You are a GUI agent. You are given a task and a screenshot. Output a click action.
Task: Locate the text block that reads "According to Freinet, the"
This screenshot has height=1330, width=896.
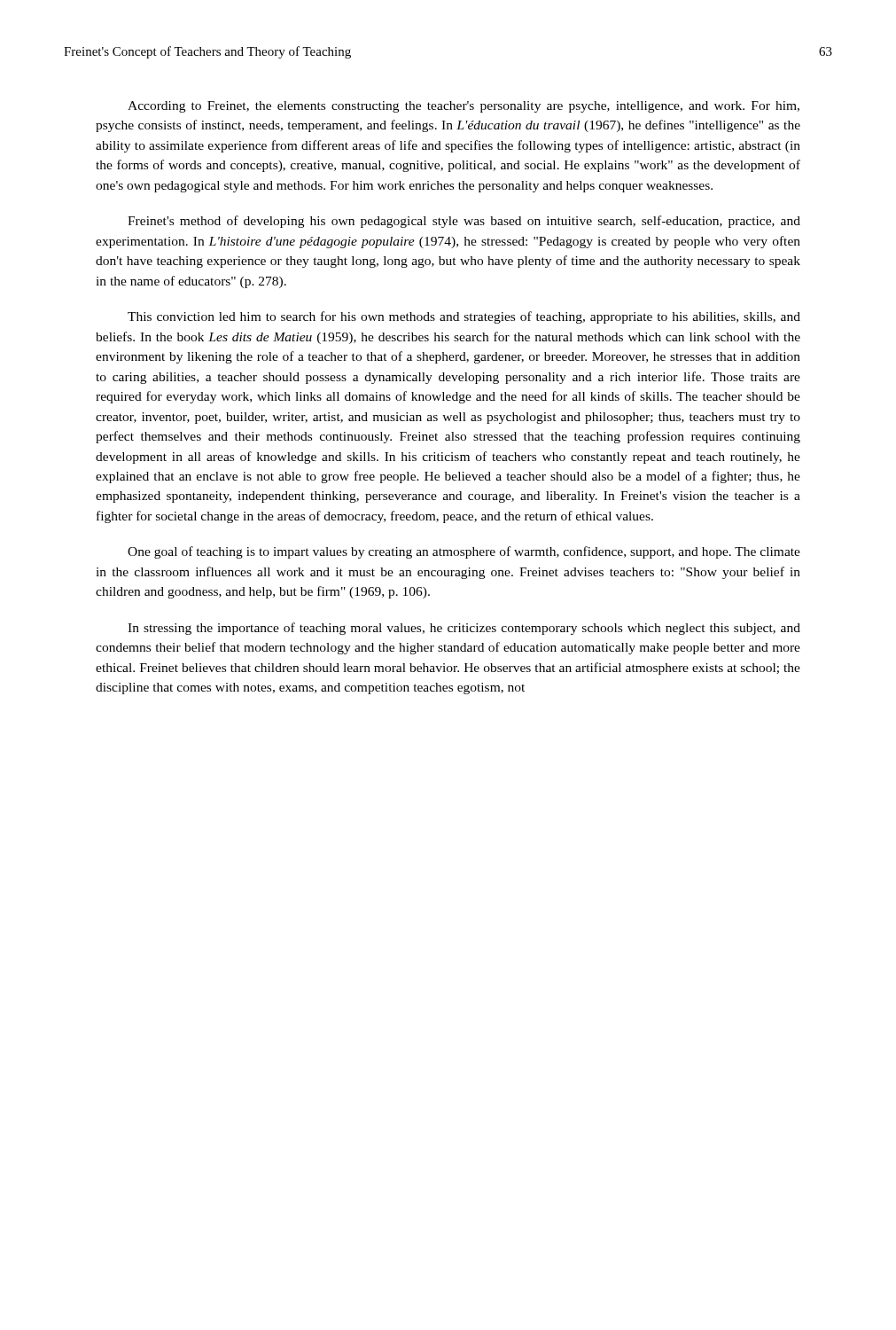tap(448, 145)
